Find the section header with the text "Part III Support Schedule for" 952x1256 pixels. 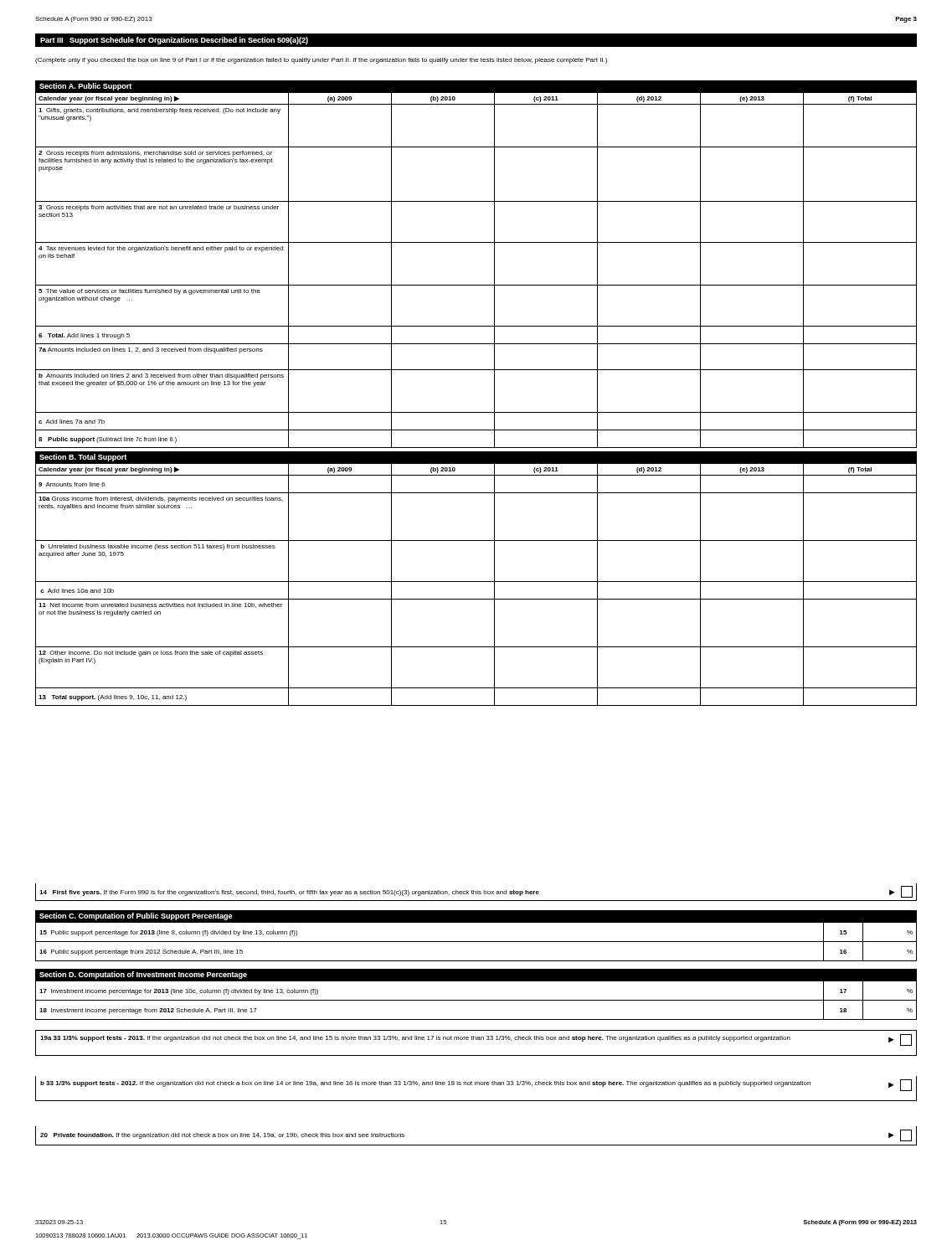[x=174, y=40]
